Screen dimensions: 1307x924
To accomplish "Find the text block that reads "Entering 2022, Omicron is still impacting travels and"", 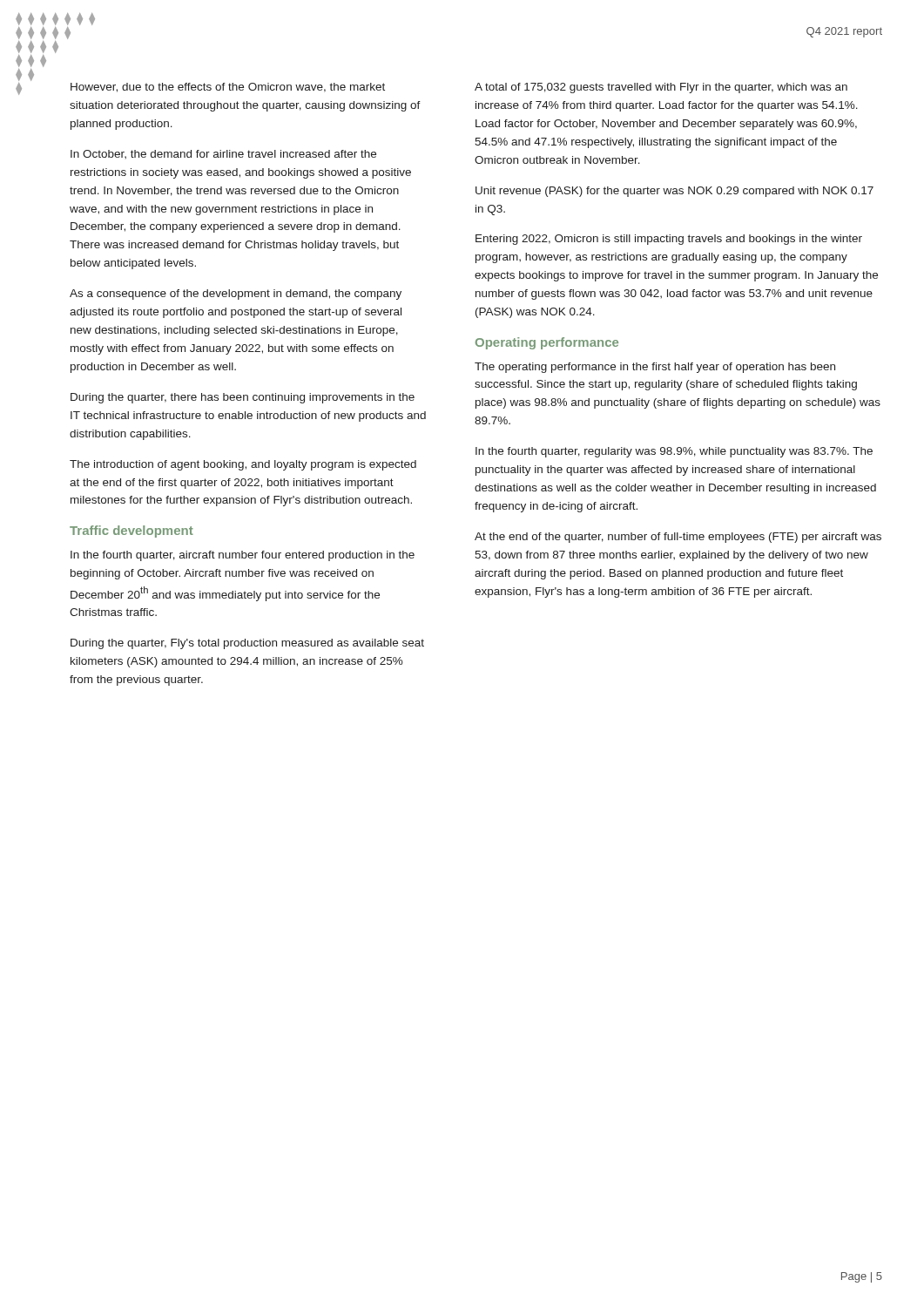I will coord(678,276).
